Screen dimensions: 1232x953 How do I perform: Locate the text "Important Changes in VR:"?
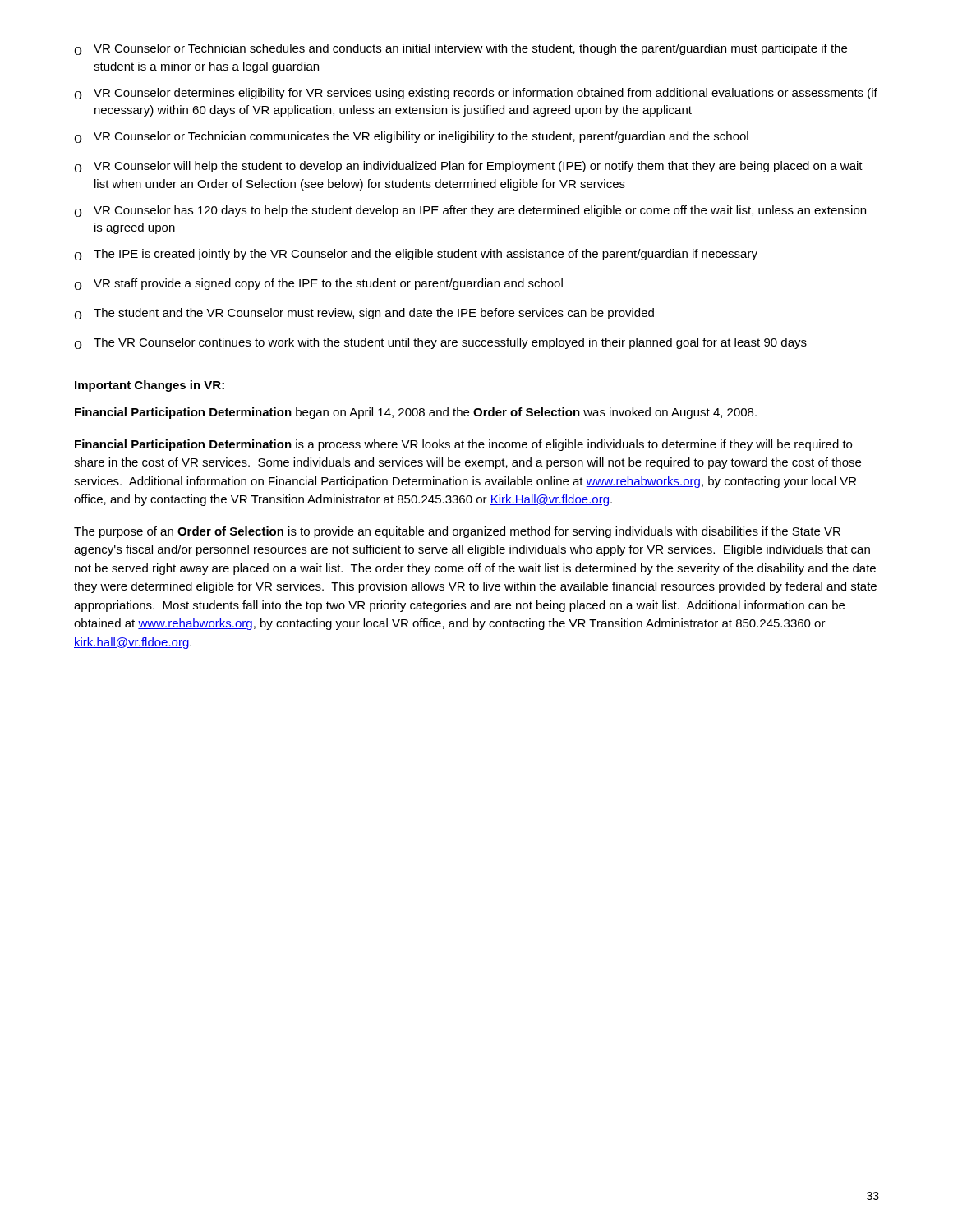click(150, 385)
